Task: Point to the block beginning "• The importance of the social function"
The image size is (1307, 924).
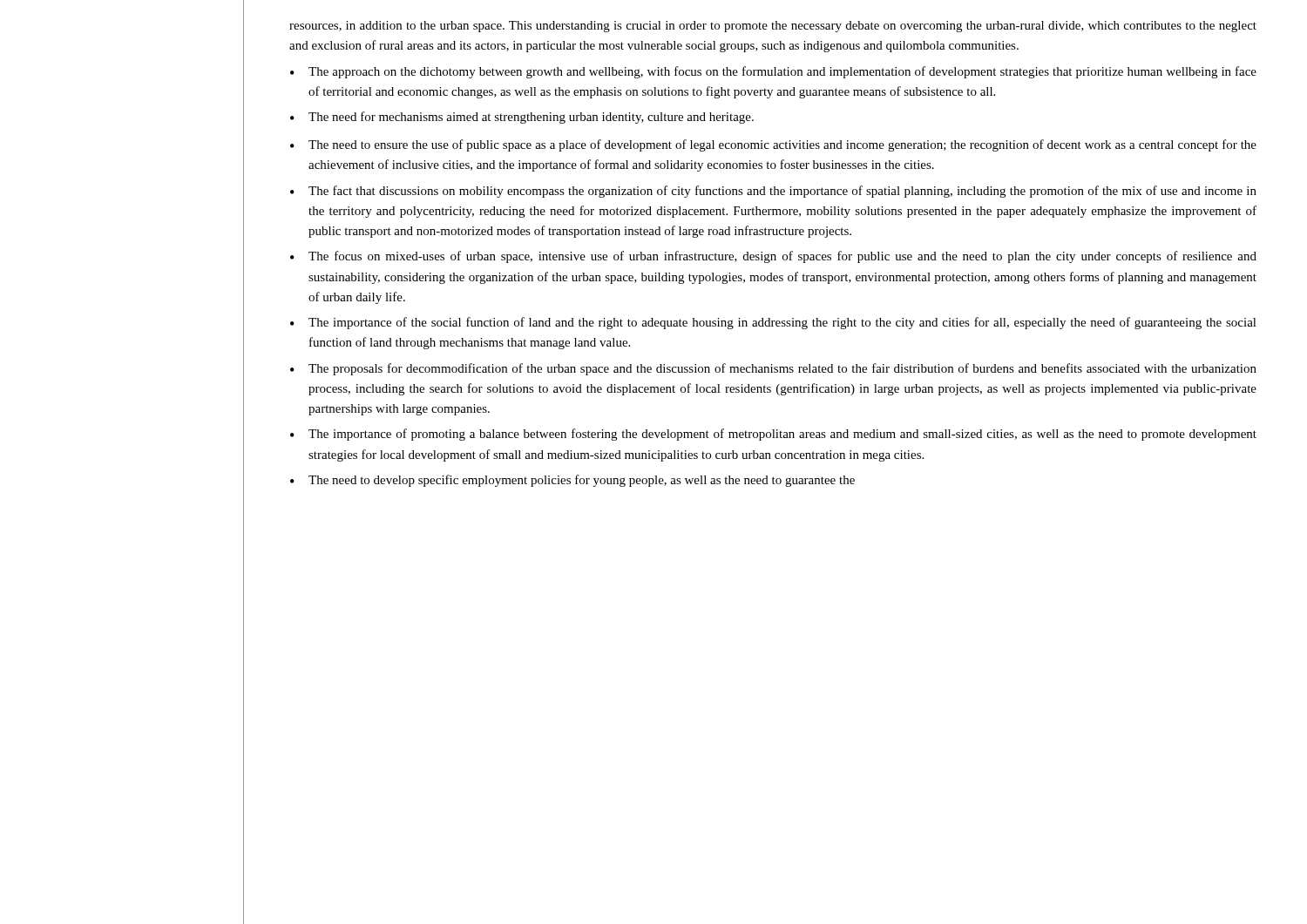Action: [x=773, y=333]
